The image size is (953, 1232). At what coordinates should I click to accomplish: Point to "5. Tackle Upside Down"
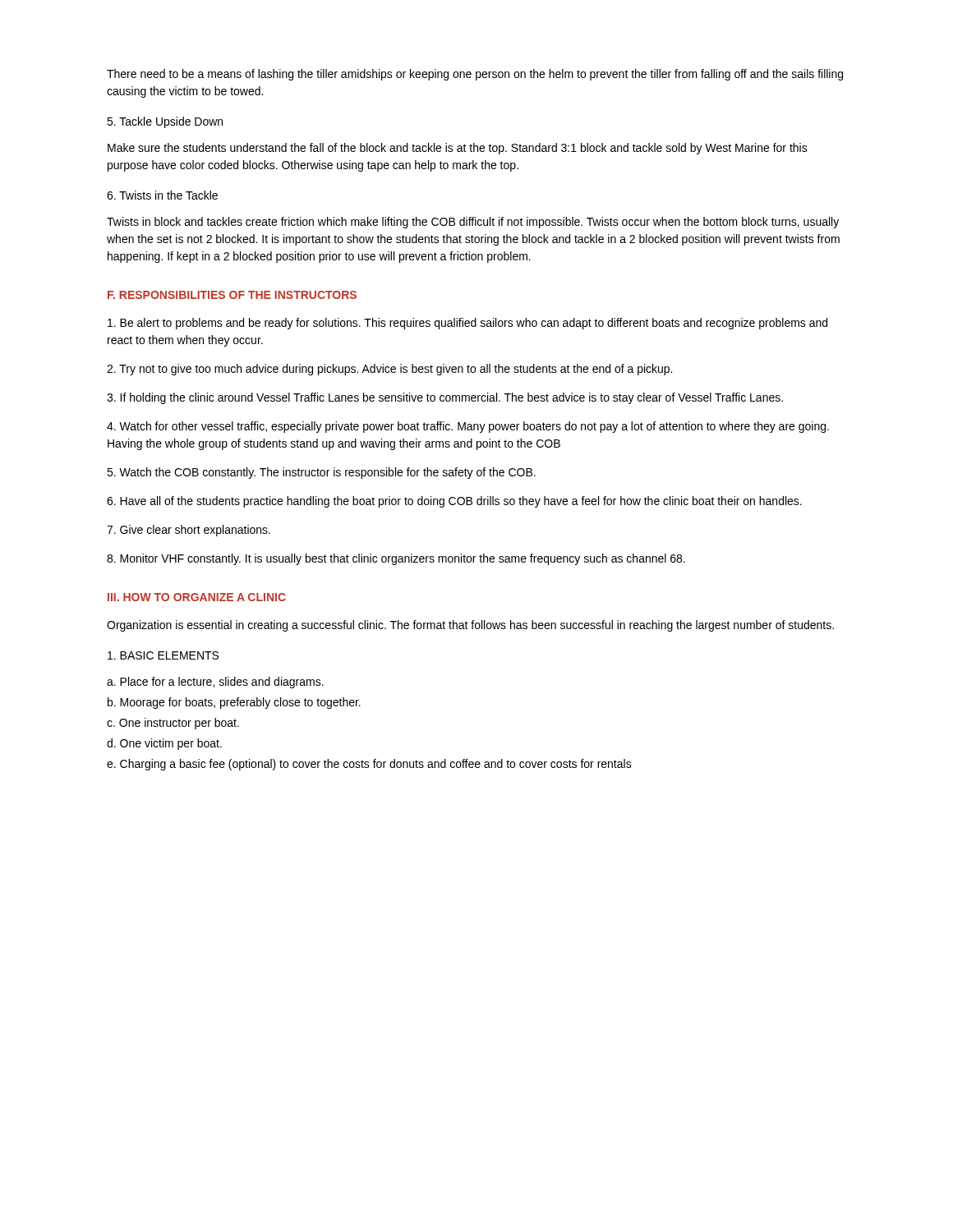coord(165,122)
